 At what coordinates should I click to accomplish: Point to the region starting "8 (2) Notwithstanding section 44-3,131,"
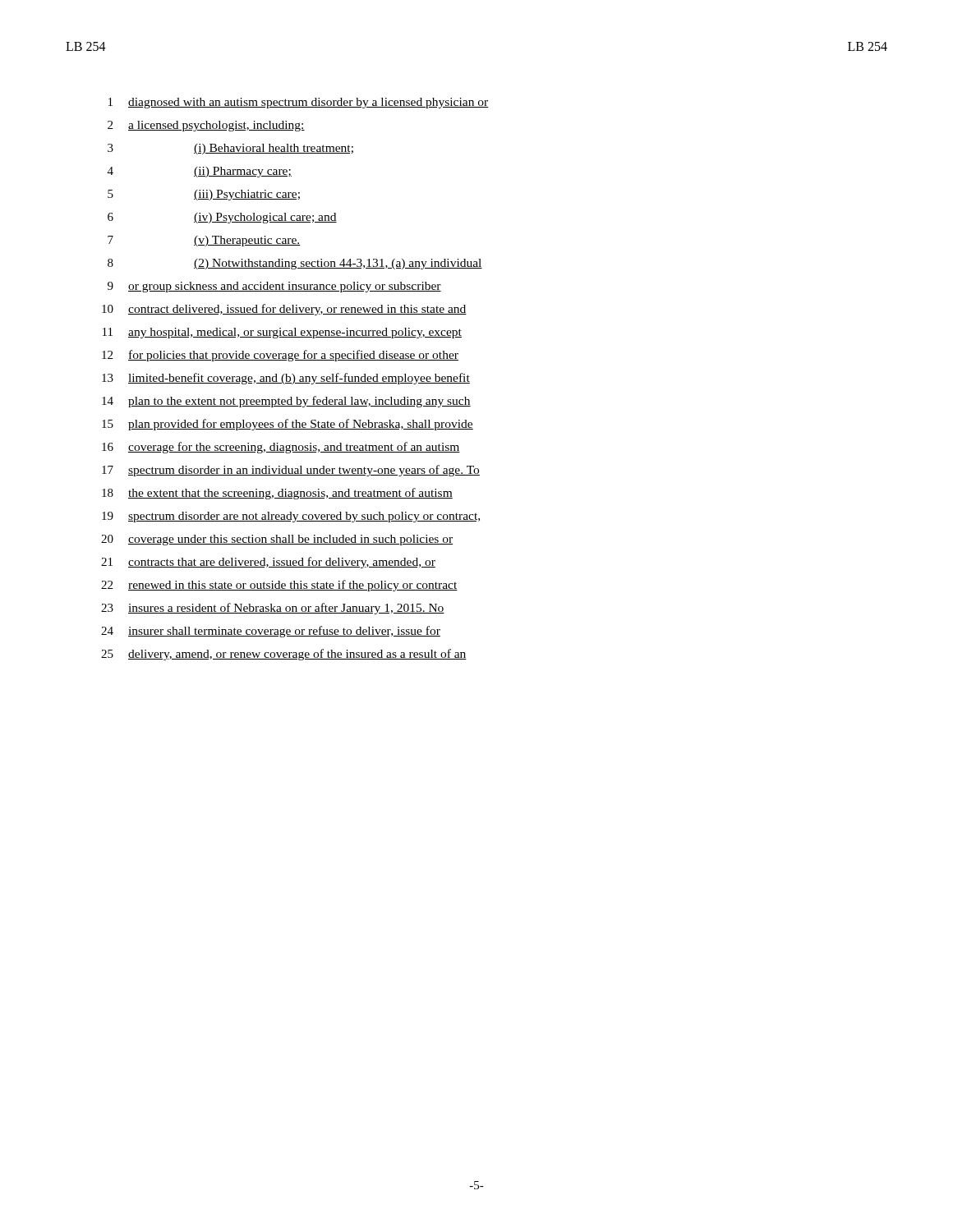[476, 262]
